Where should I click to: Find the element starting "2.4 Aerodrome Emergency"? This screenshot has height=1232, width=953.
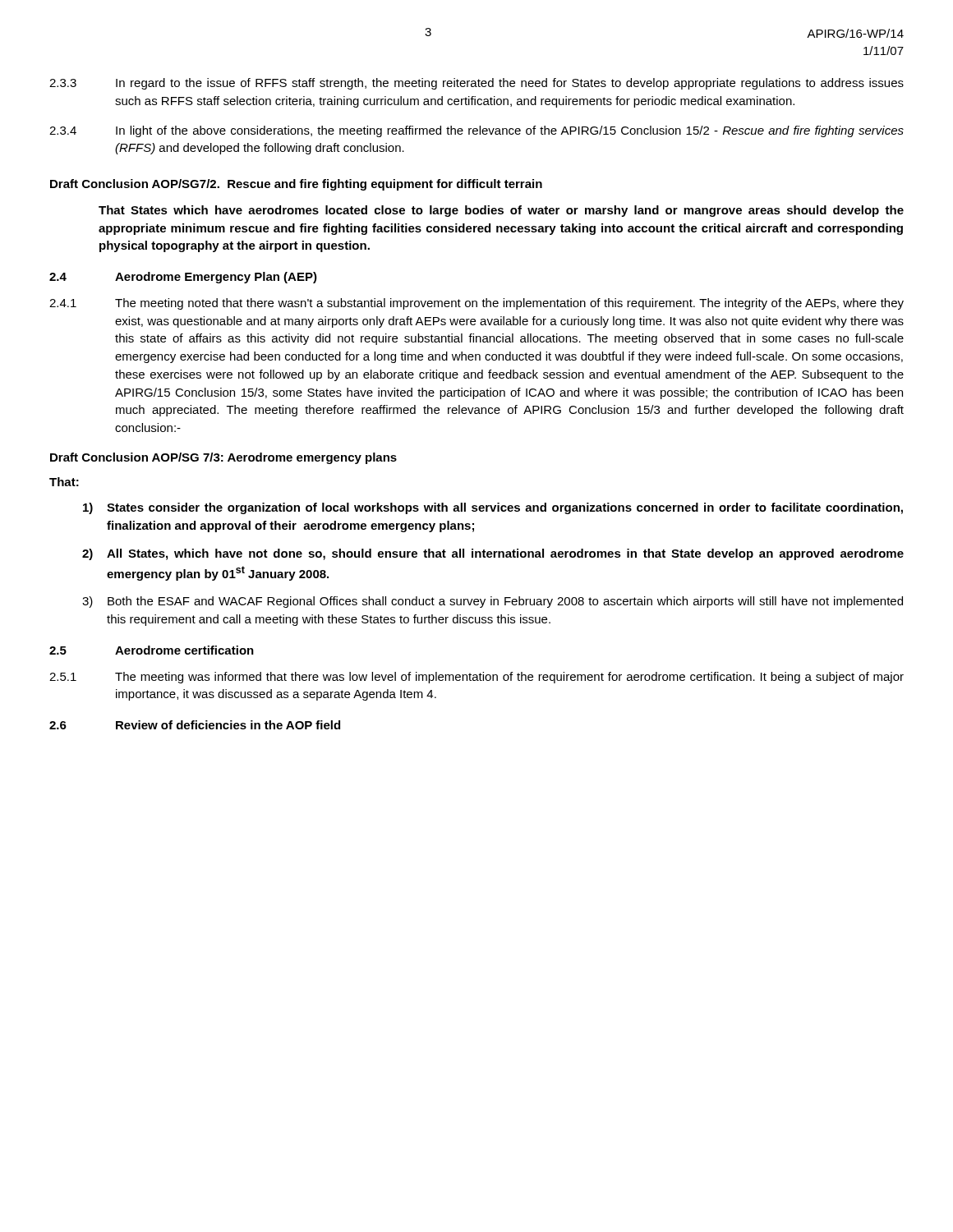tap(183, 277)
